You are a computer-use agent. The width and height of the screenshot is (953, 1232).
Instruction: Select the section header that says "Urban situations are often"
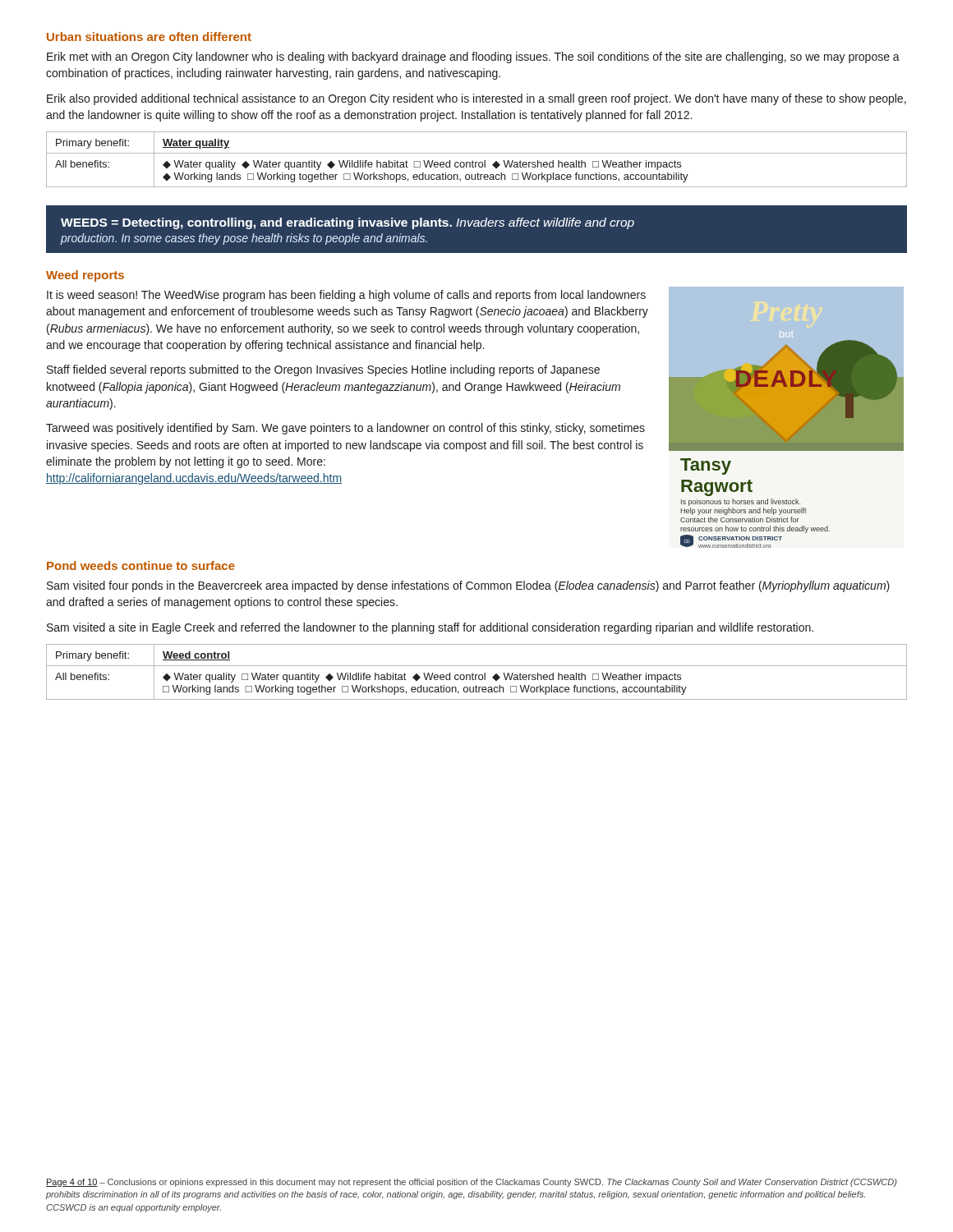coord(149,37)
